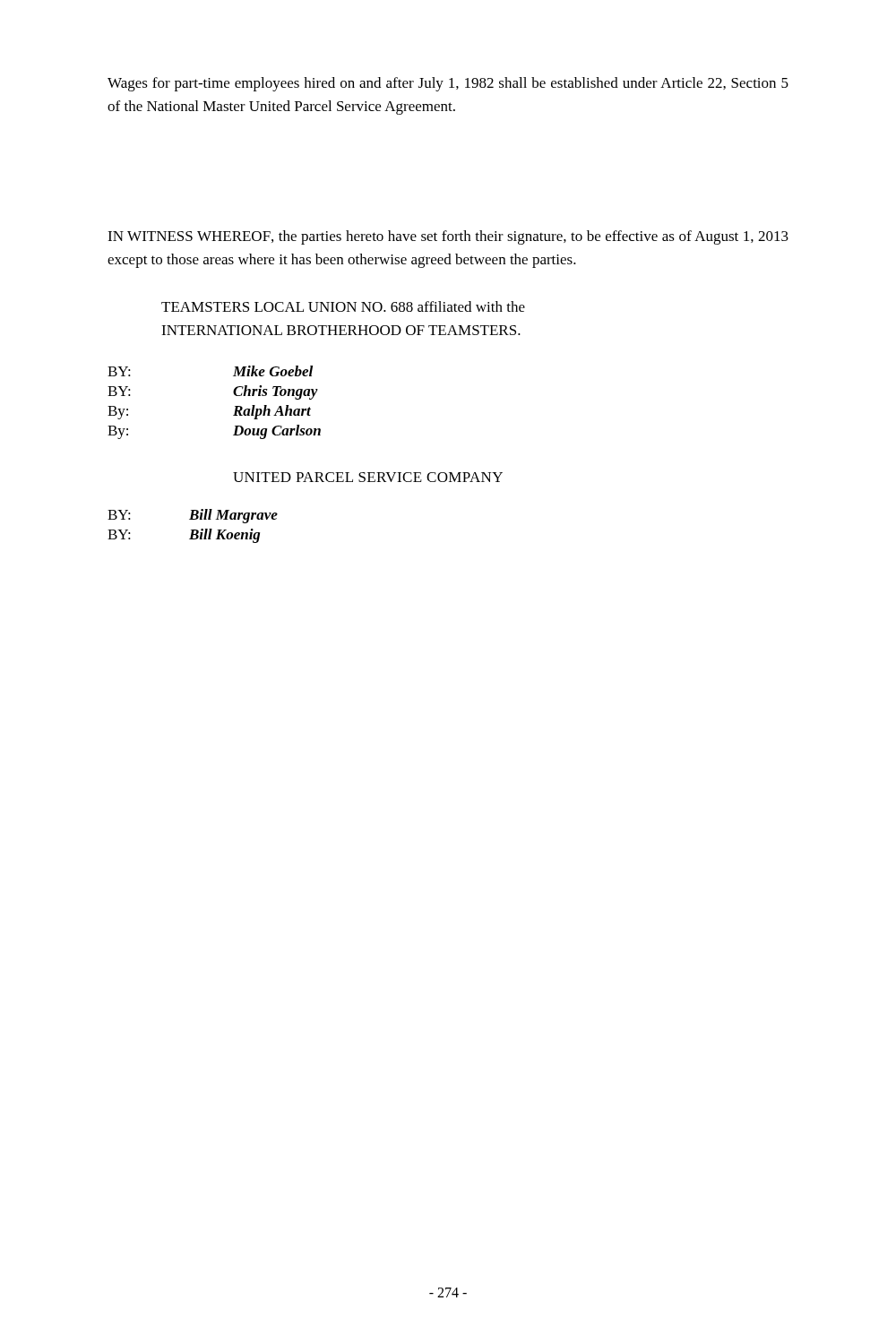Image resolution: width=896 pixels, height=1344 pixels.
Task: Click on the passage starting "BY: Chris Tongay"
Action: 117,393
